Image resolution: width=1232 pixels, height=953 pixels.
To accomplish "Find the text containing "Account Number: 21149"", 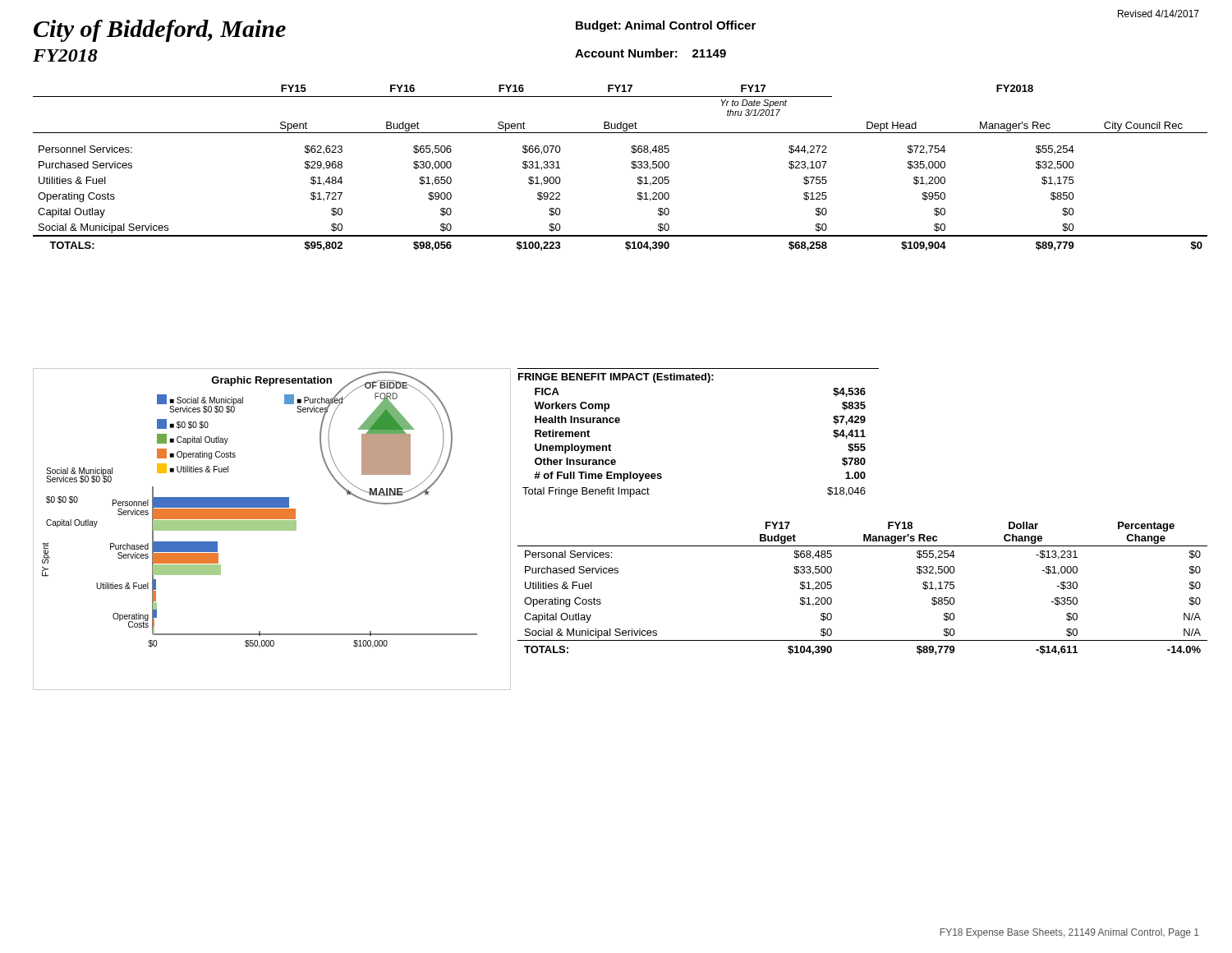I will coord(651,53).
